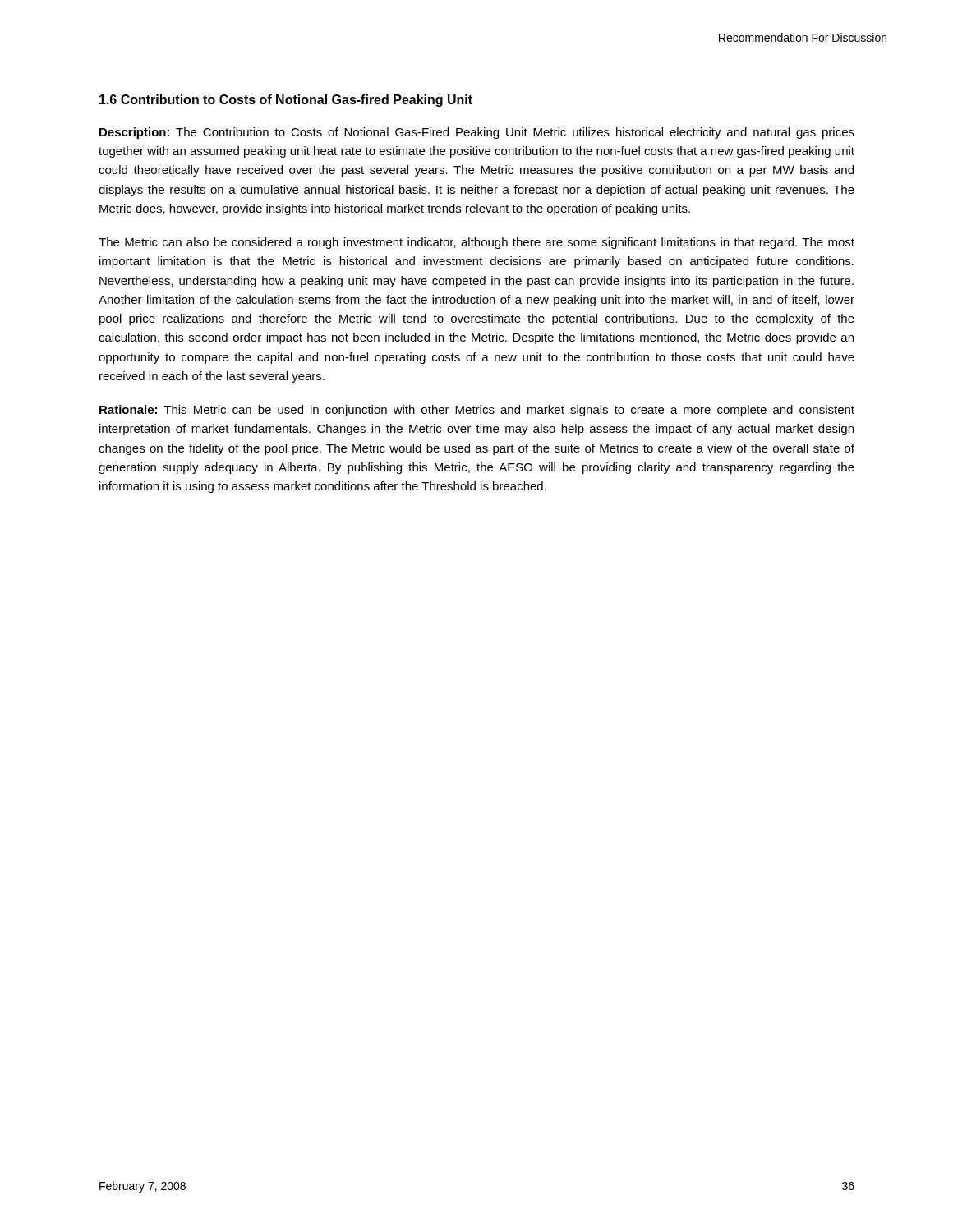Find the block starting "Rationale: This Metric can be"
This screenshot has height=1232, width=953.
(476, 448)
